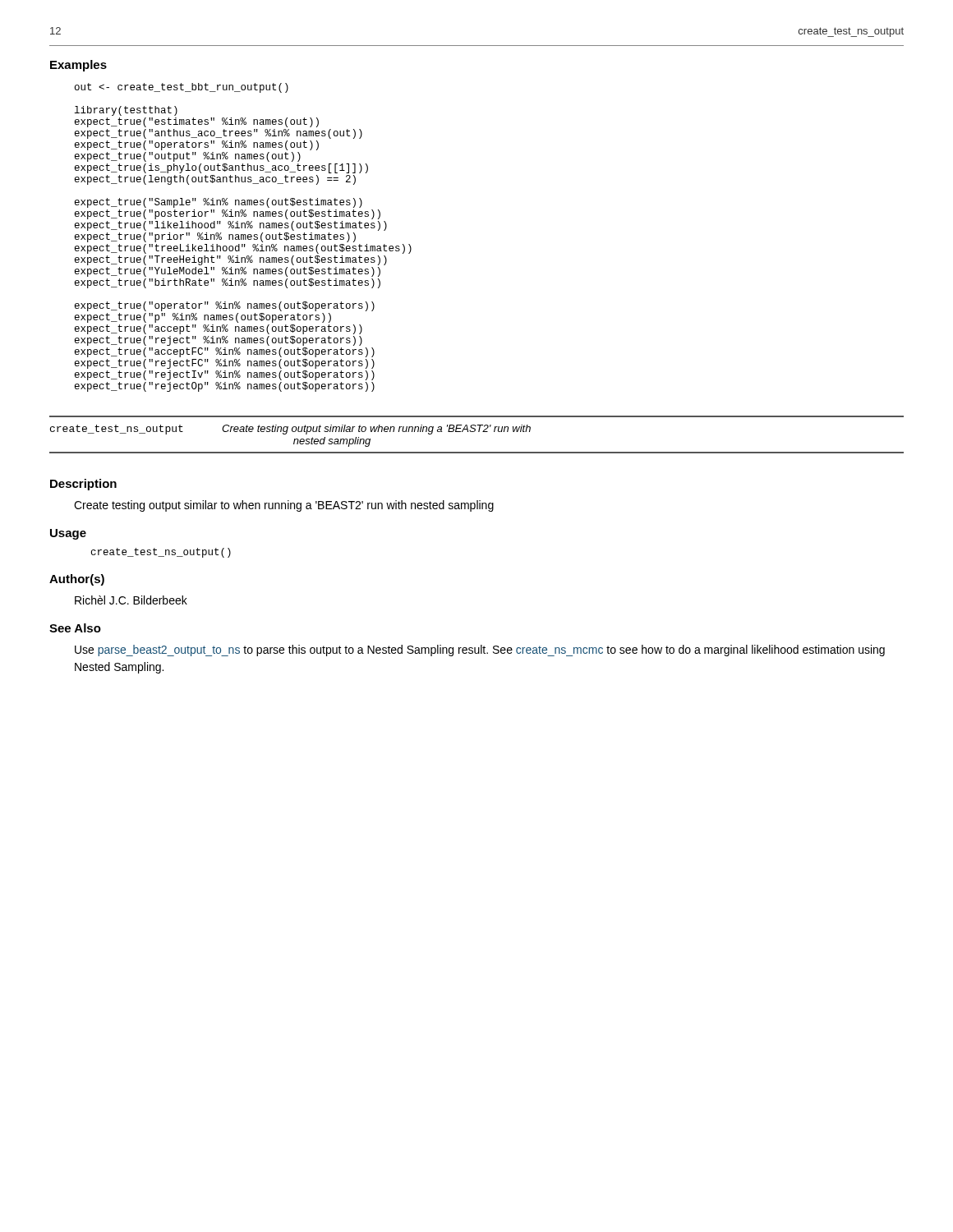The height and width of the screenshot is (1232, 953).
Task: Select the table that reads "create_test_ns_output Create testing output similar"
Action: click(476, 434)
